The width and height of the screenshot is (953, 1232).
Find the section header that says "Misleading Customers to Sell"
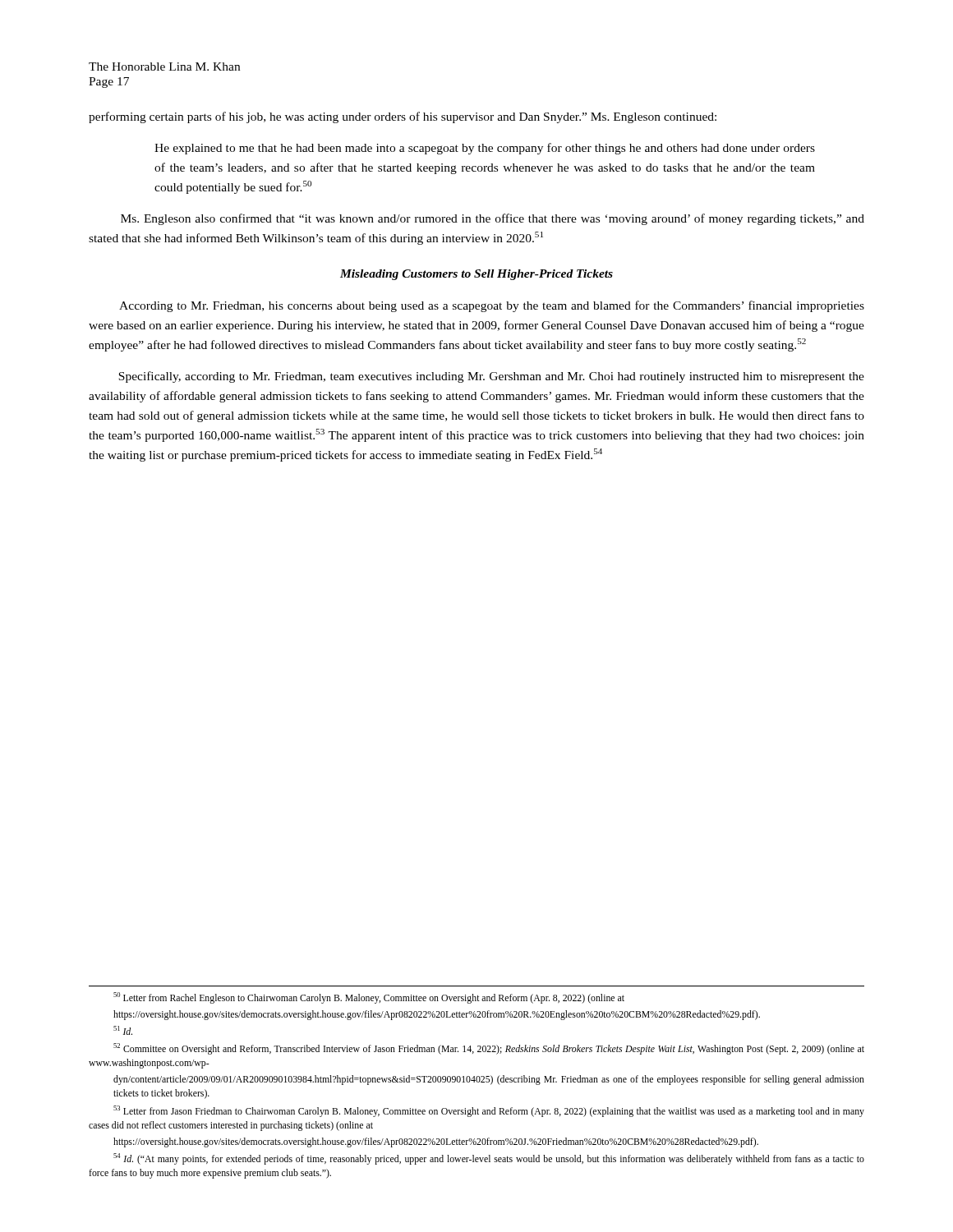pyautogui.click(x=476, y=273)
